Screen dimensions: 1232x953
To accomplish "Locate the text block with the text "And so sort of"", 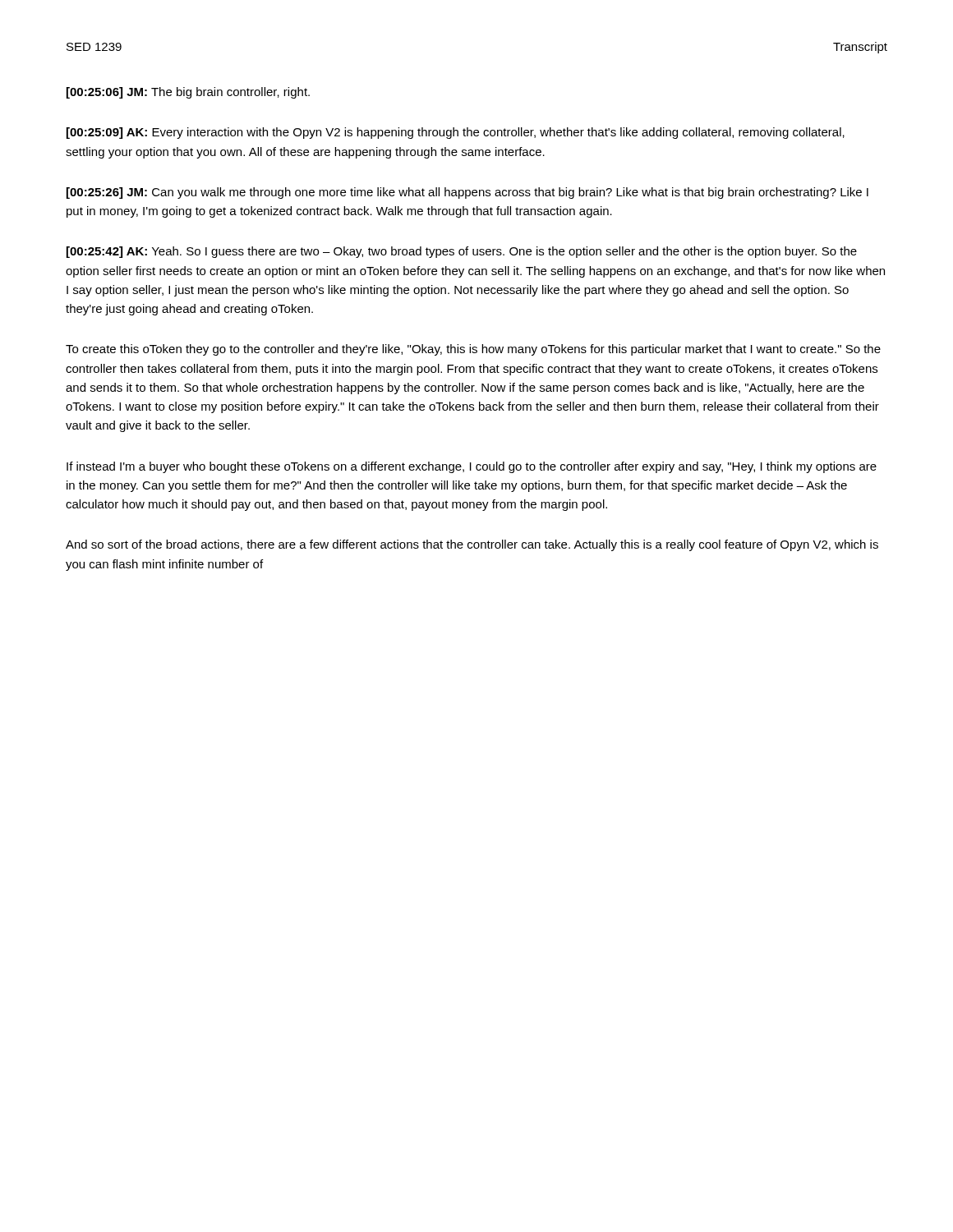I will (472, 554).
